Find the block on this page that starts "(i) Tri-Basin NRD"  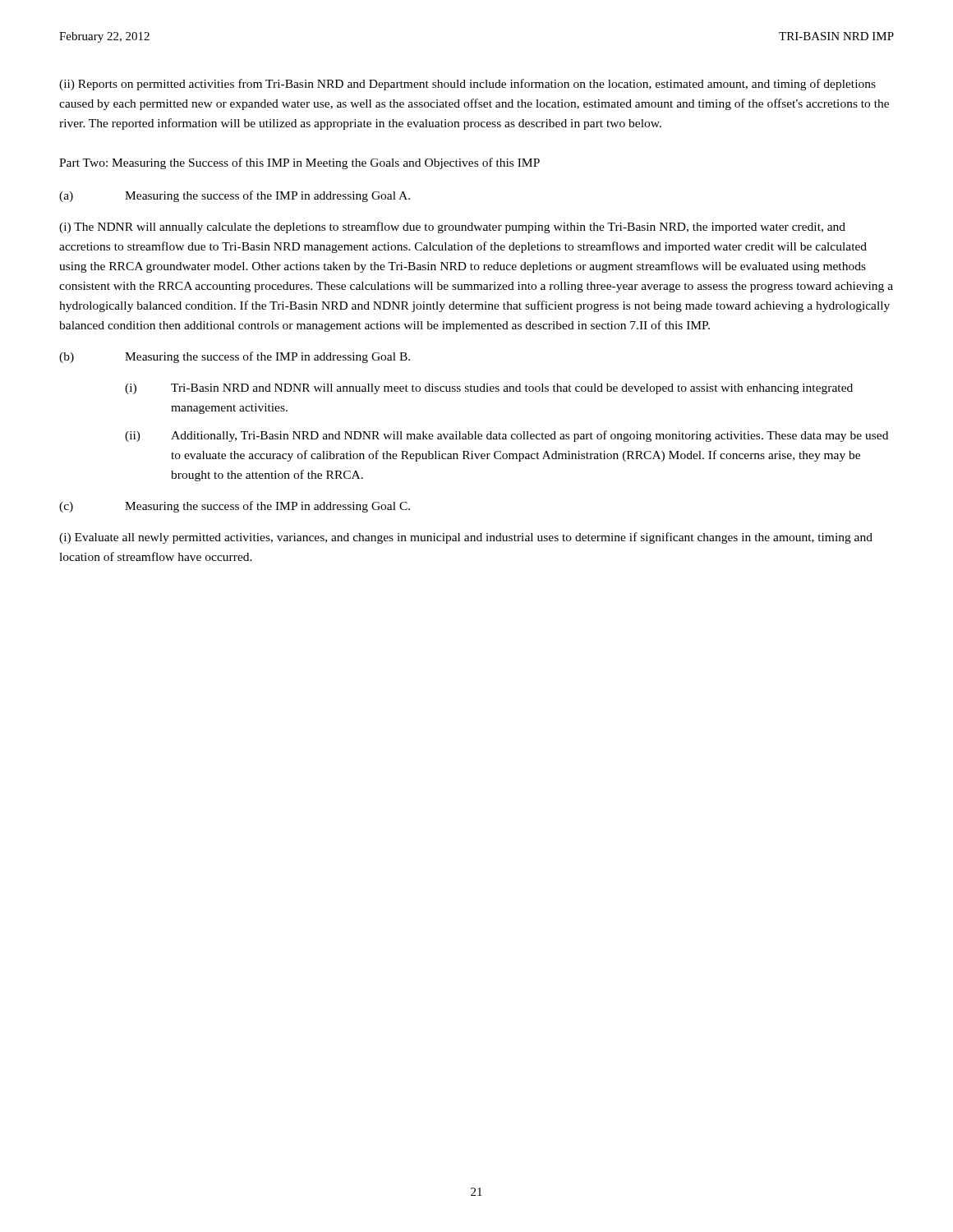(x=509, y=398)
